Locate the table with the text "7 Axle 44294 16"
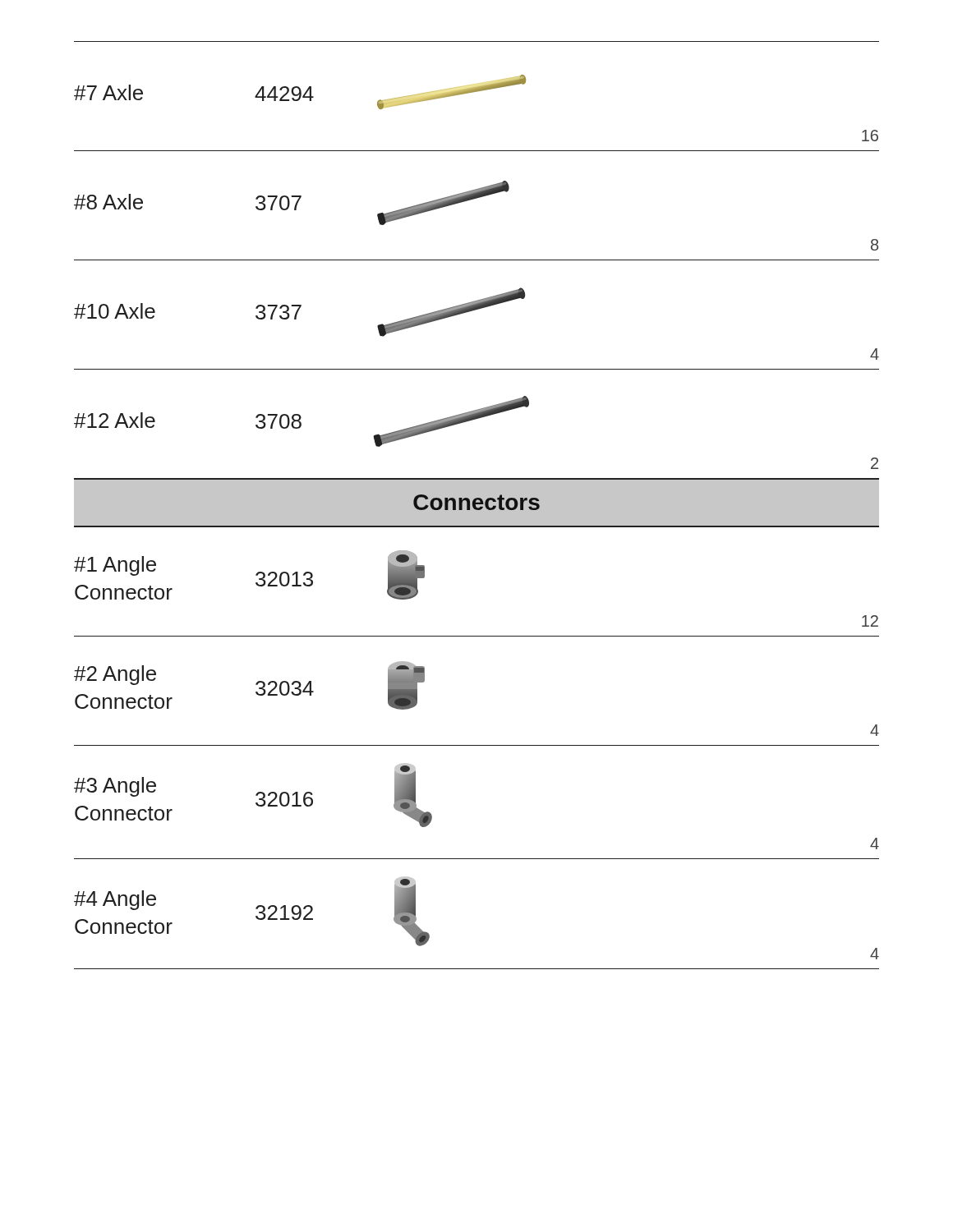The width and height of the screenshot is (953, 1232). (476, 261)
